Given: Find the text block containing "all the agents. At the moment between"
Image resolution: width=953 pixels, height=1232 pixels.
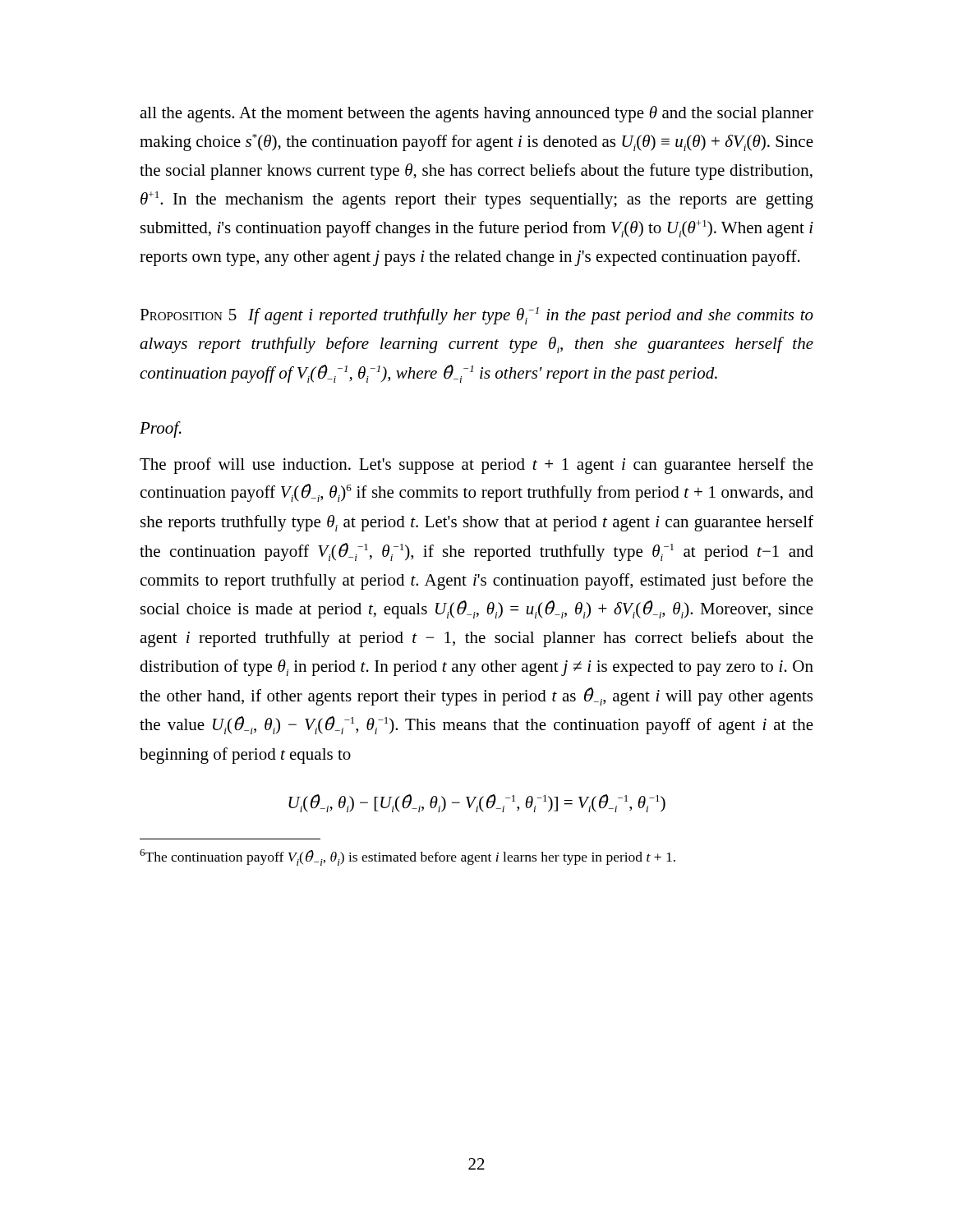Looking at the screenshot, I should (x=476, y=184).
